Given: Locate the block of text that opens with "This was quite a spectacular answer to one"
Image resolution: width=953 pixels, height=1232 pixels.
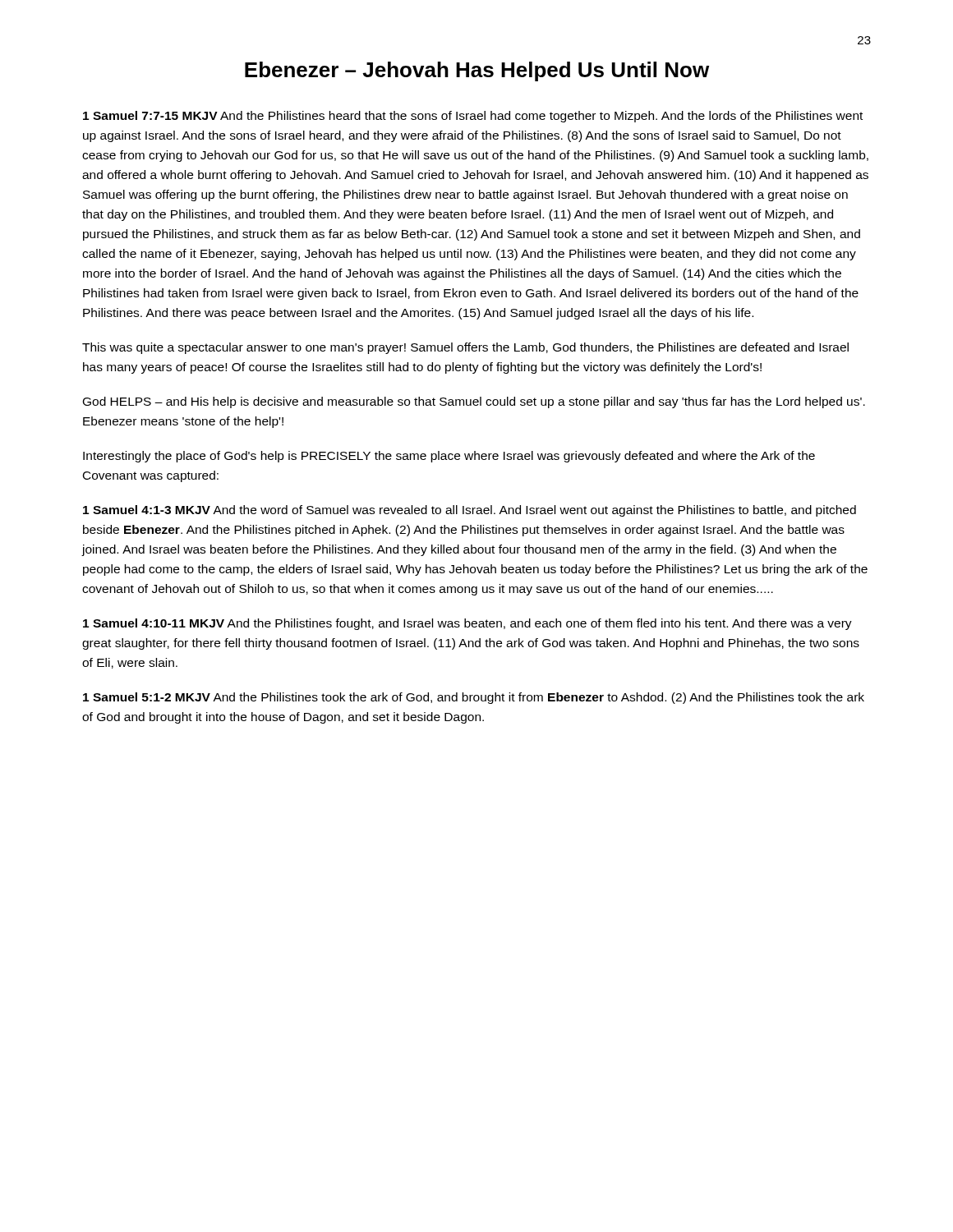Looking at the screenshot, I should (466, 357).
